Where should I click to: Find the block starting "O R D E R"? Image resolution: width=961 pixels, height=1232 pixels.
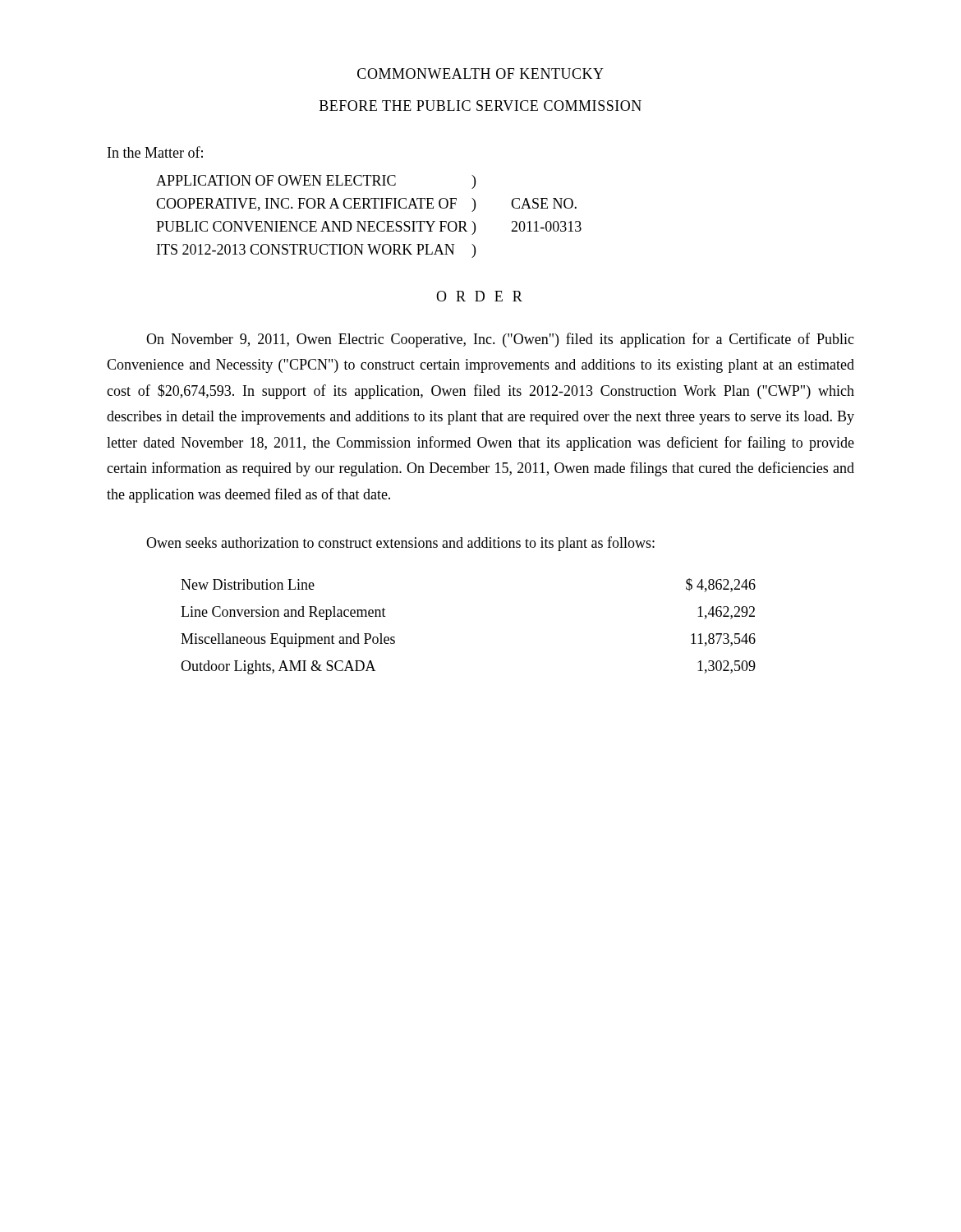pos(480,296)
